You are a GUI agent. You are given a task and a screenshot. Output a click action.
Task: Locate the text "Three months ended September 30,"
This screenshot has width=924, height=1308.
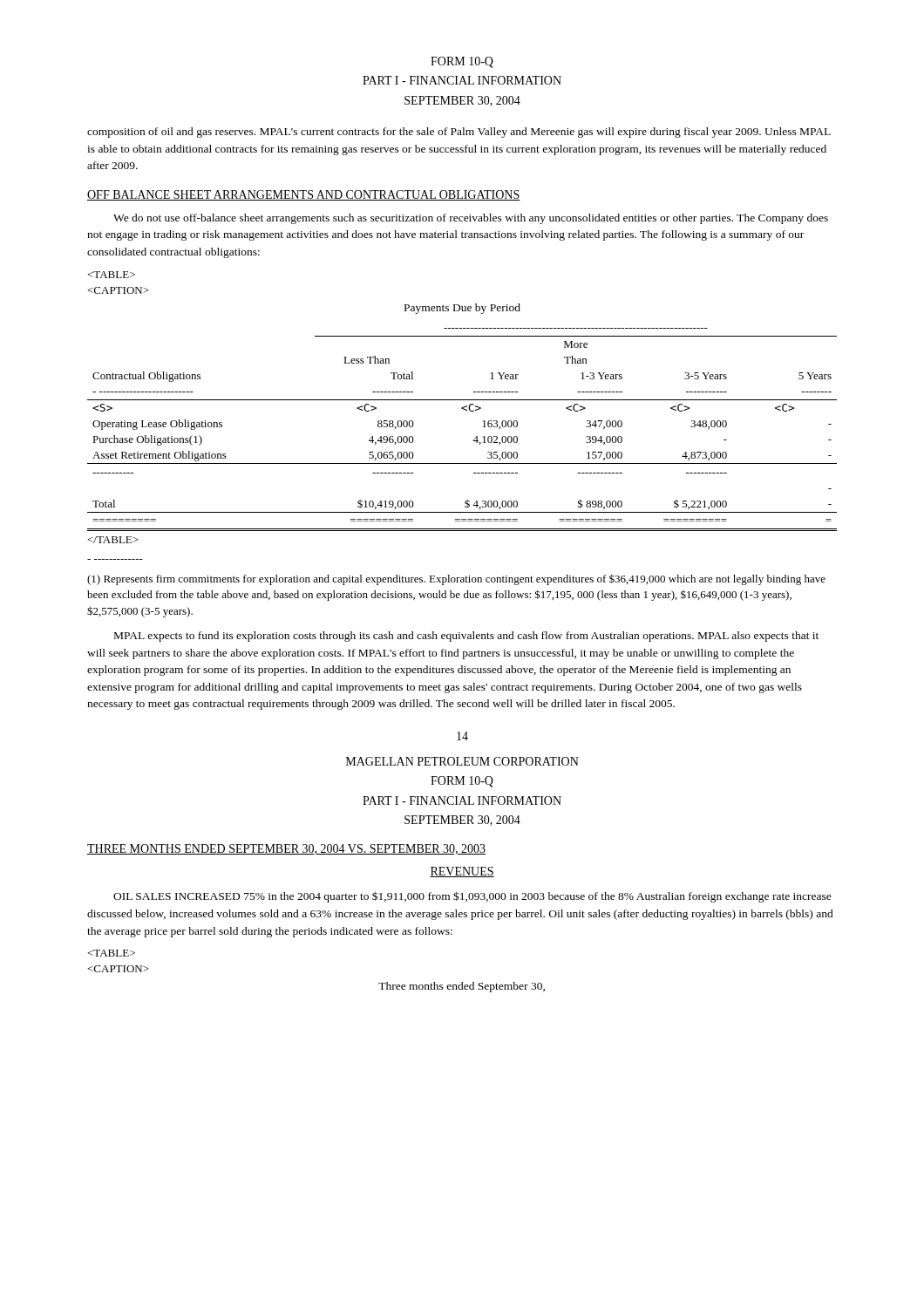click(x=462, y=986)
